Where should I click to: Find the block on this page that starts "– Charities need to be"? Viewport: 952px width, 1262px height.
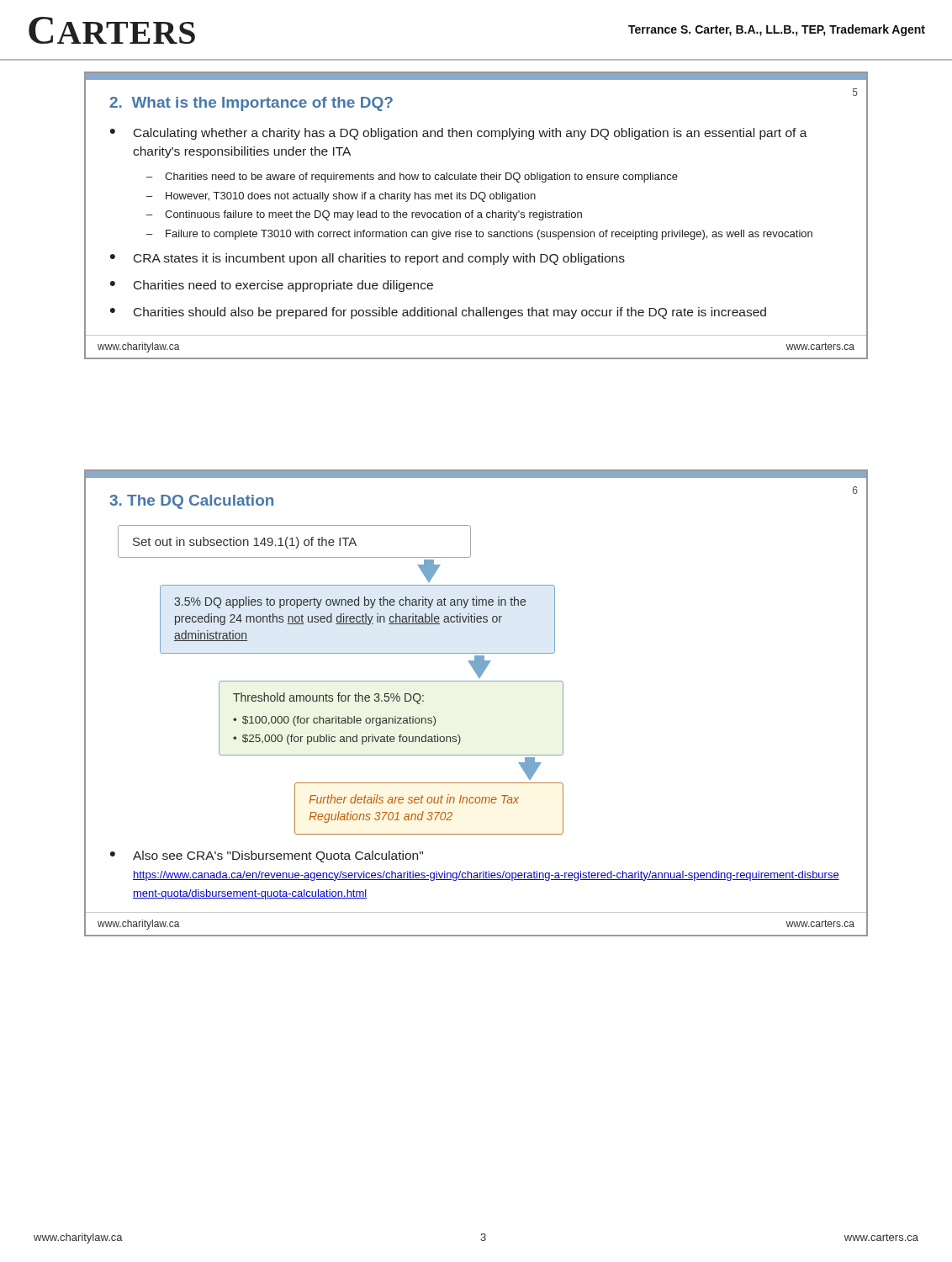[x=412, y=176]
